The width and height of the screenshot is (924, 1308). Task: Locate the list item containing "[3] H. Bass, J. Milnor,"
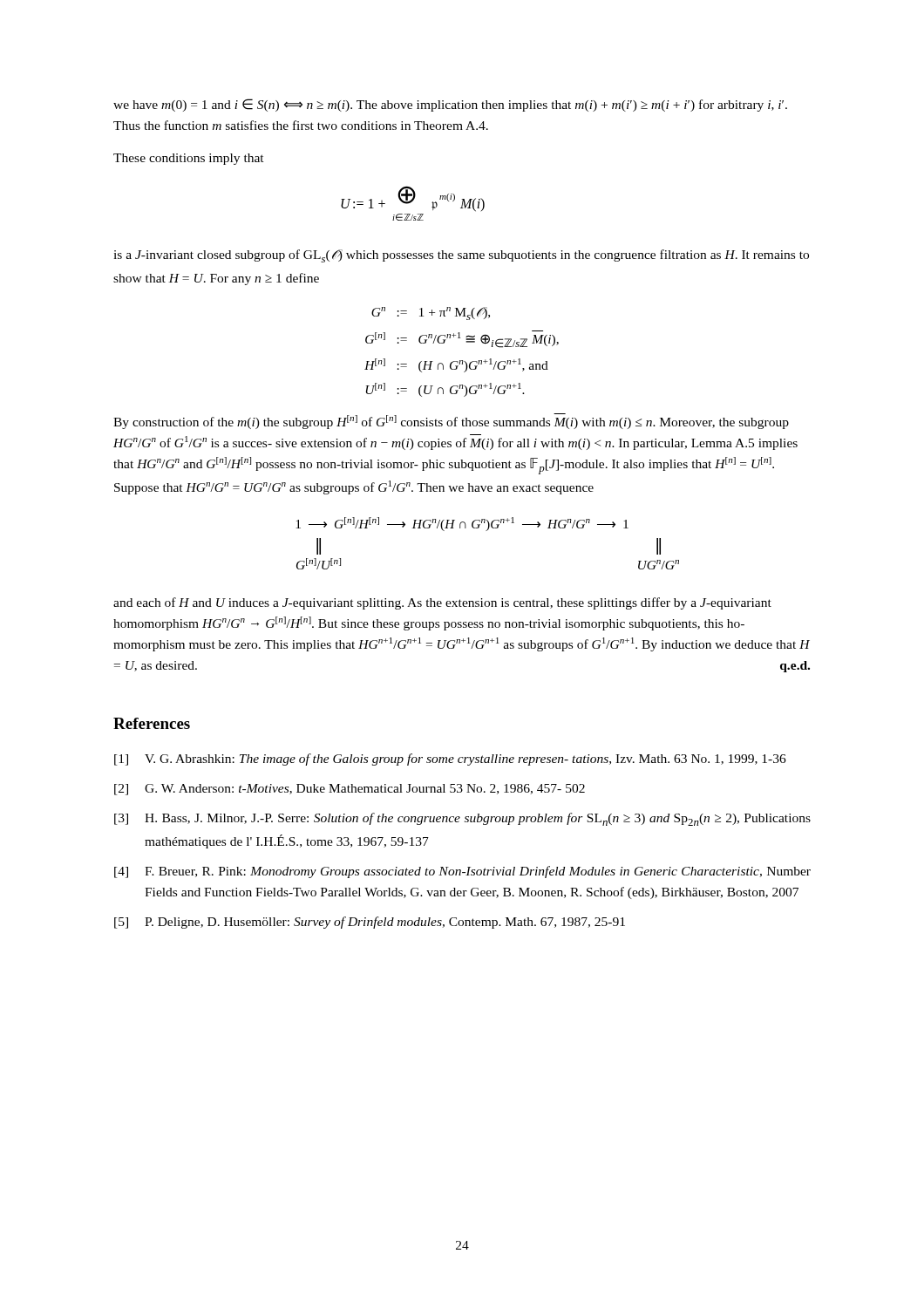[x=462, y=829]
